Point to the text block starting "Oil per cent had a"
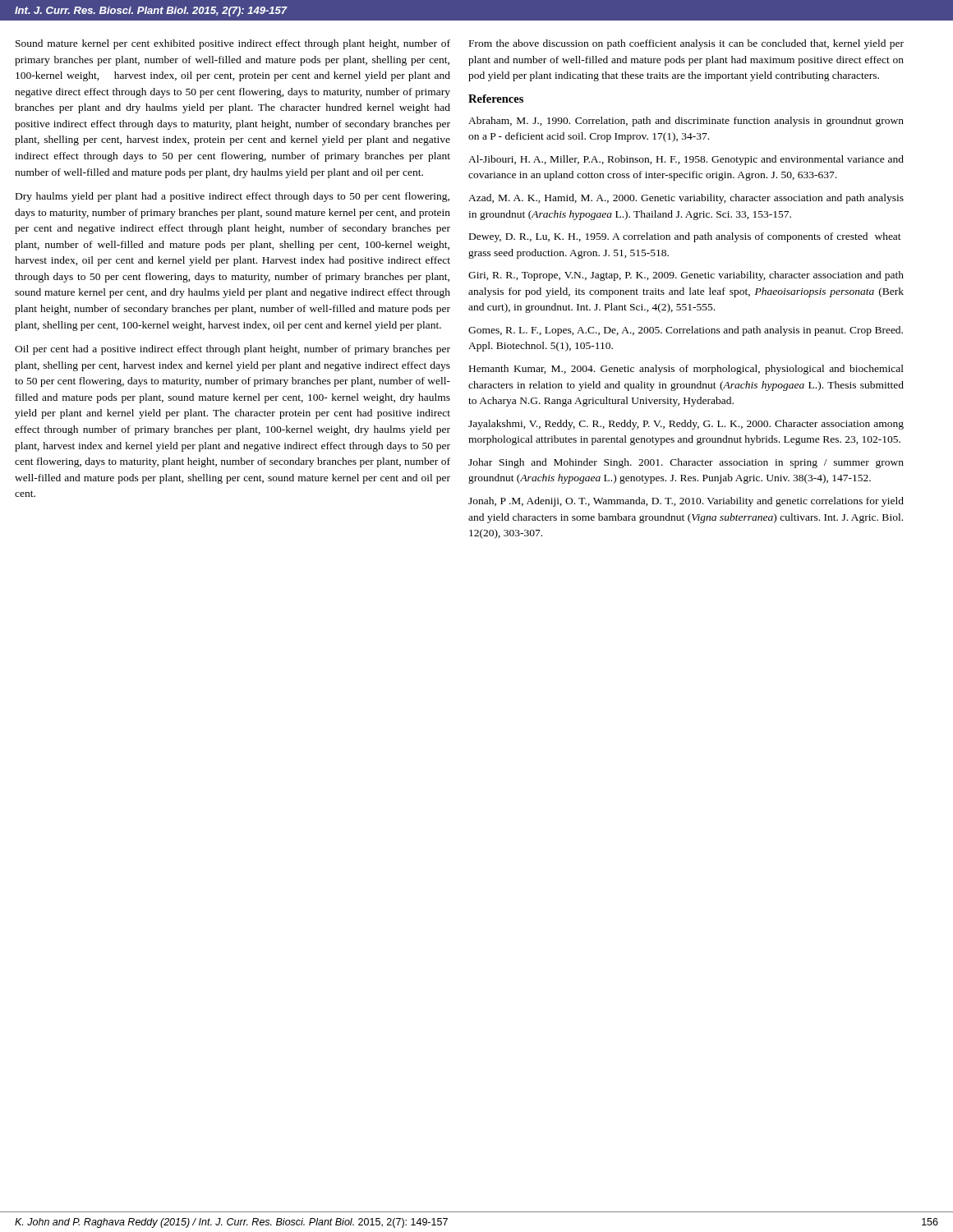The height and width of the screenshot is (1232, 953). [232, 421]
